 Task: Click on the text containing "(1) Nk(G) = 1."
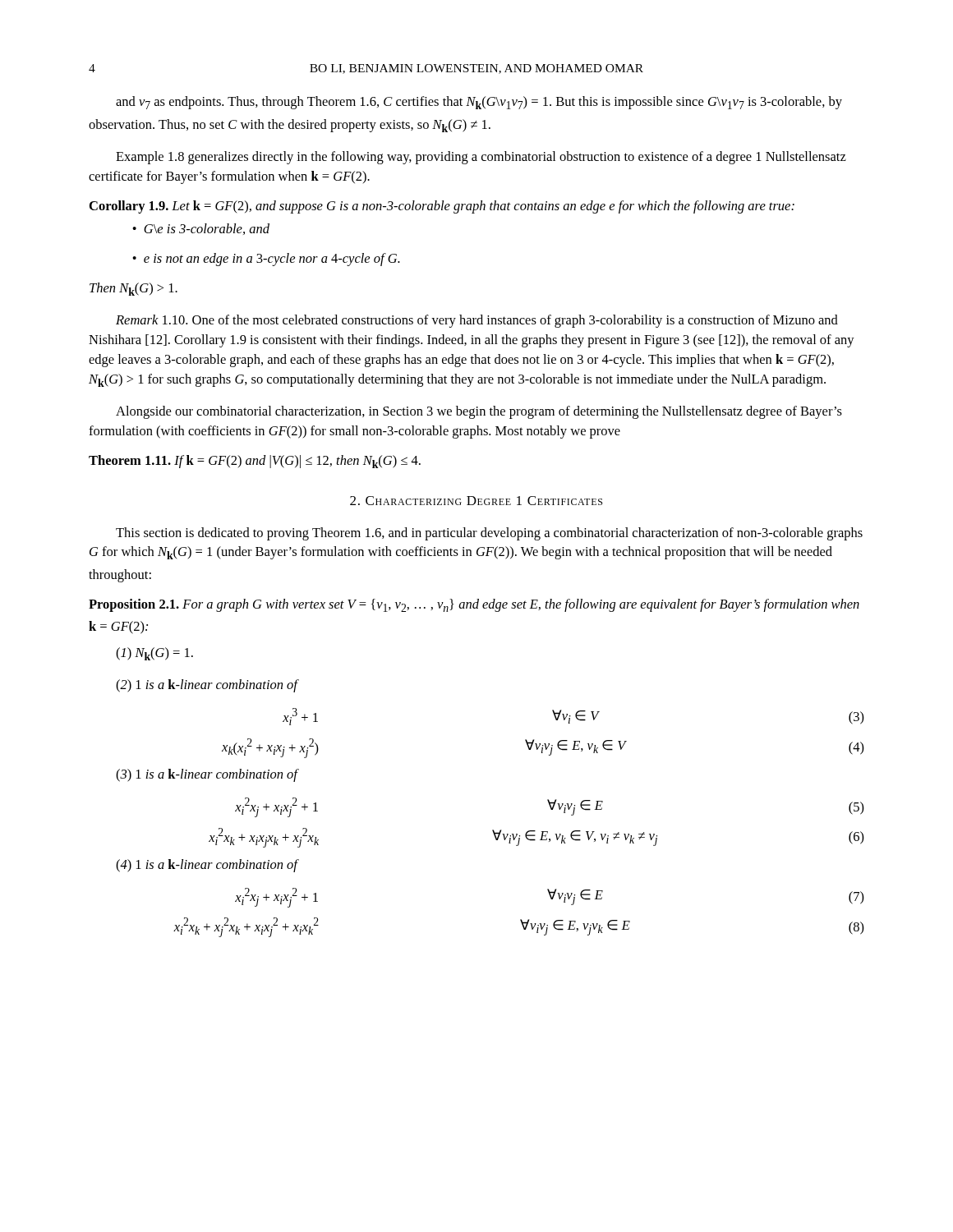(x=154, y=654)
